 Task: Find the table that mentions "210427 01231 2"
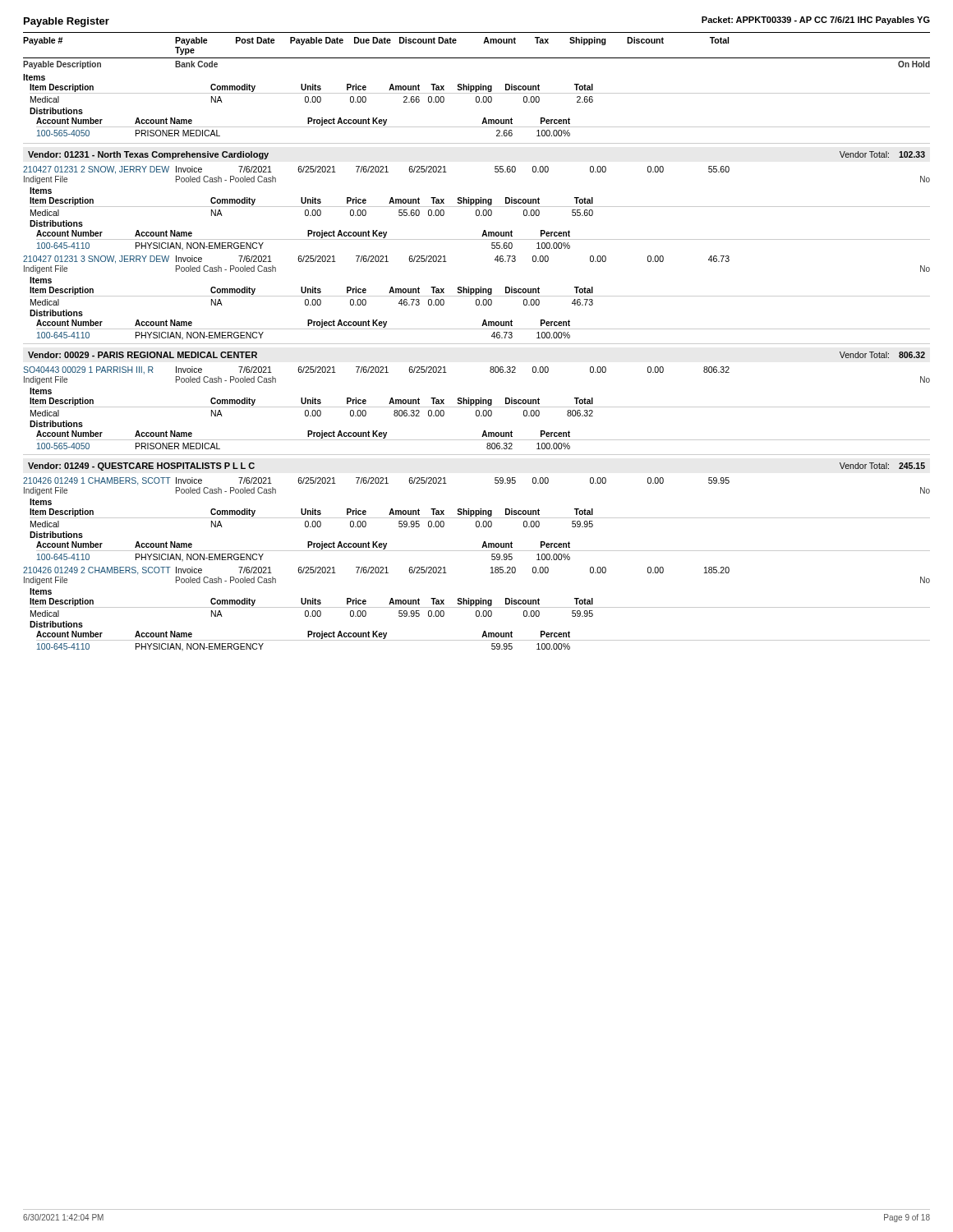(x=476, y=207)
